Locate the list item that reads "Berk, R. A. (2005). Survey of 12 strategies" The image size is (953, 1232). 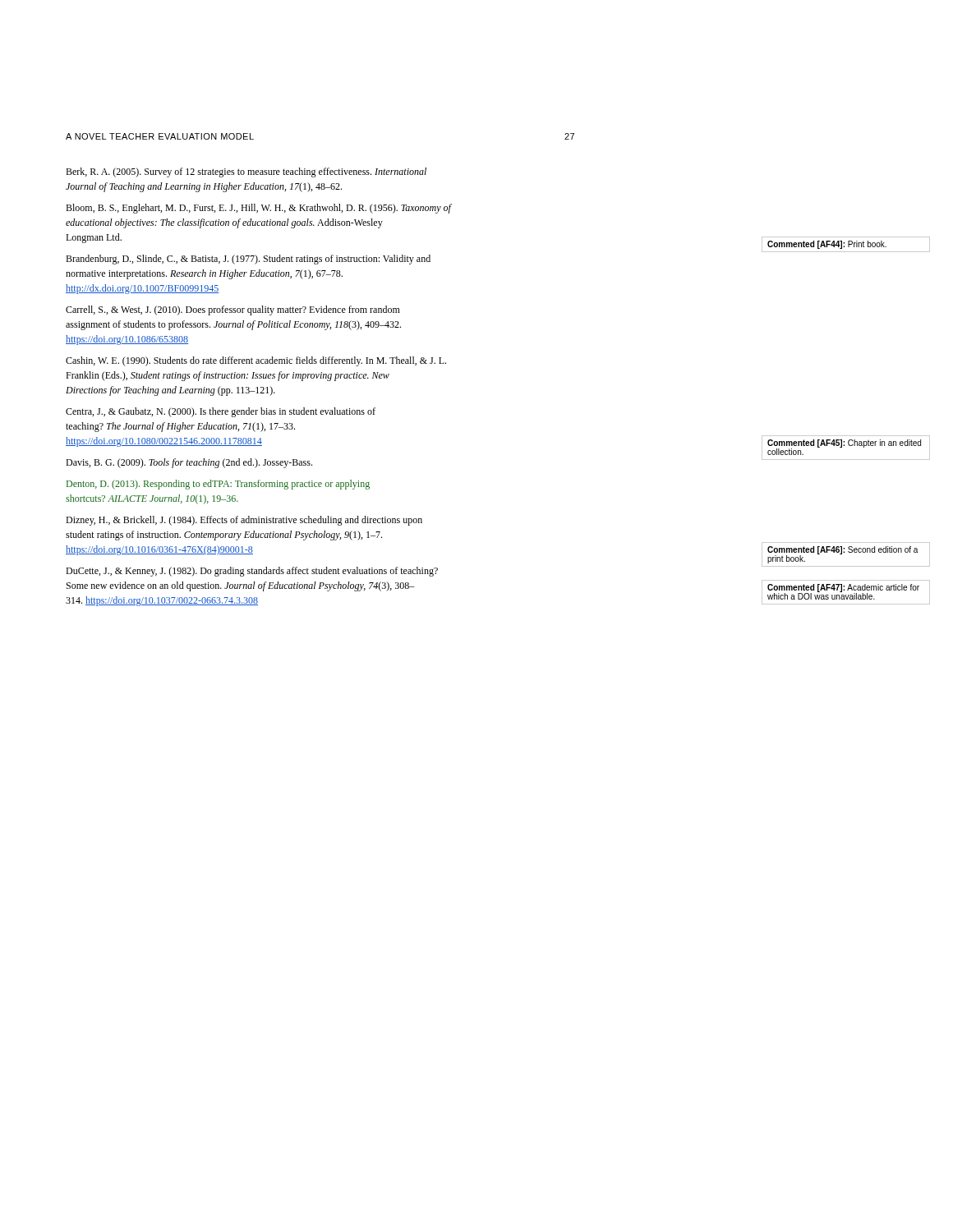pyautogui.click(x=320, y=179)
